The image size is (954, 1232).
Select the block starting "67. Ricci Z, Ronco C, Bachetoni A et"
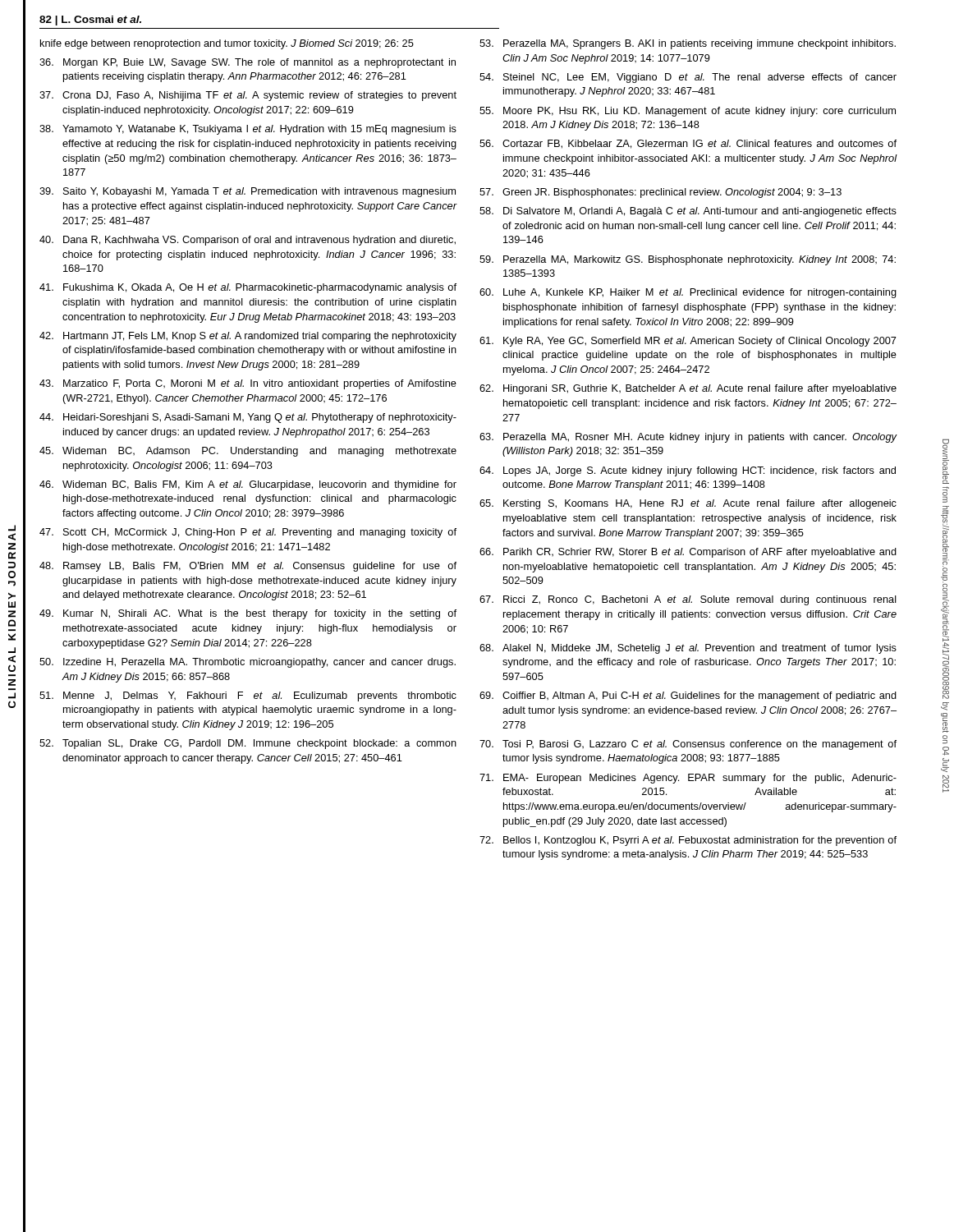tap(688, 614)
